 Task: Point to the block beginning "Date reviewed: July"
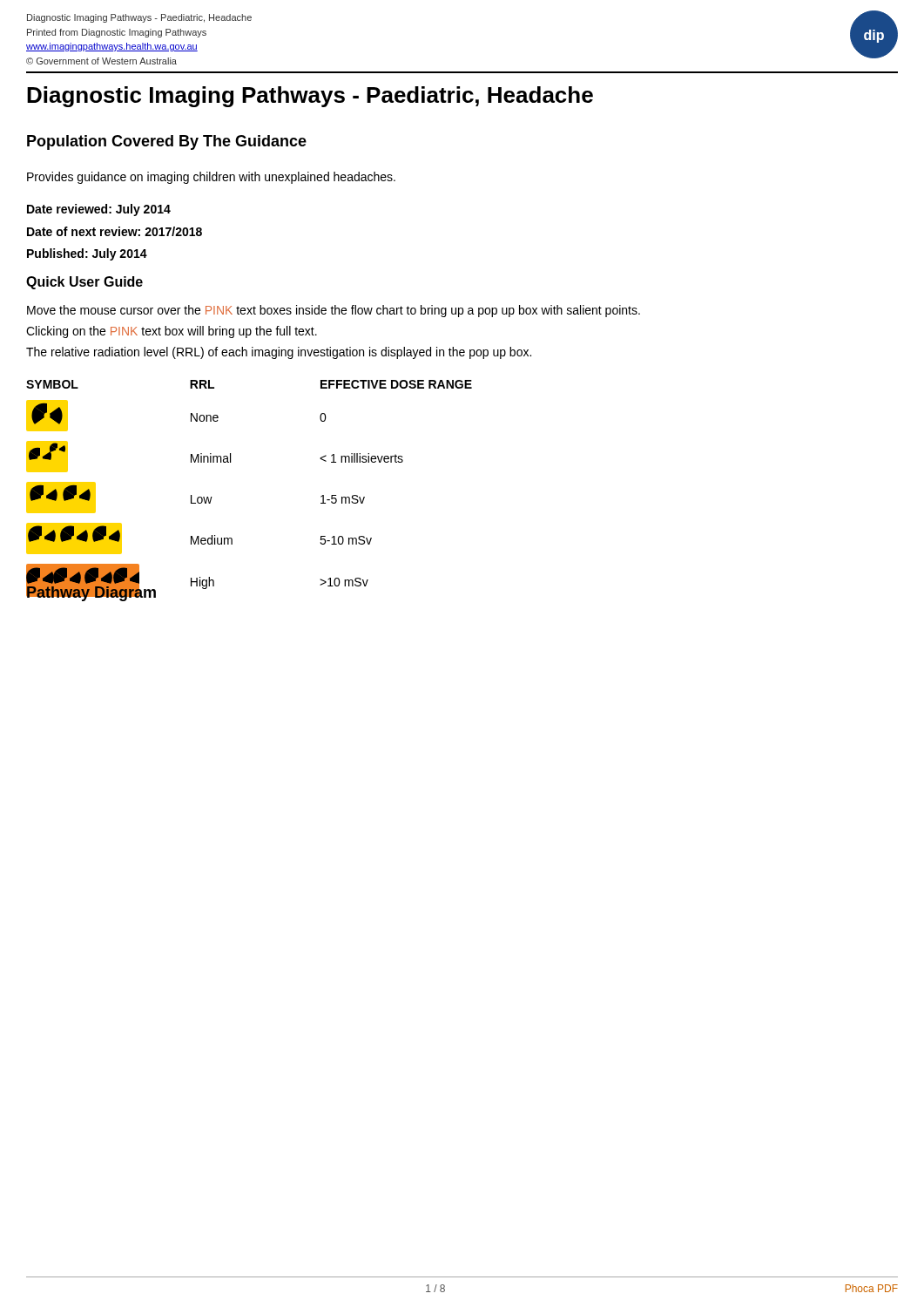98,209
